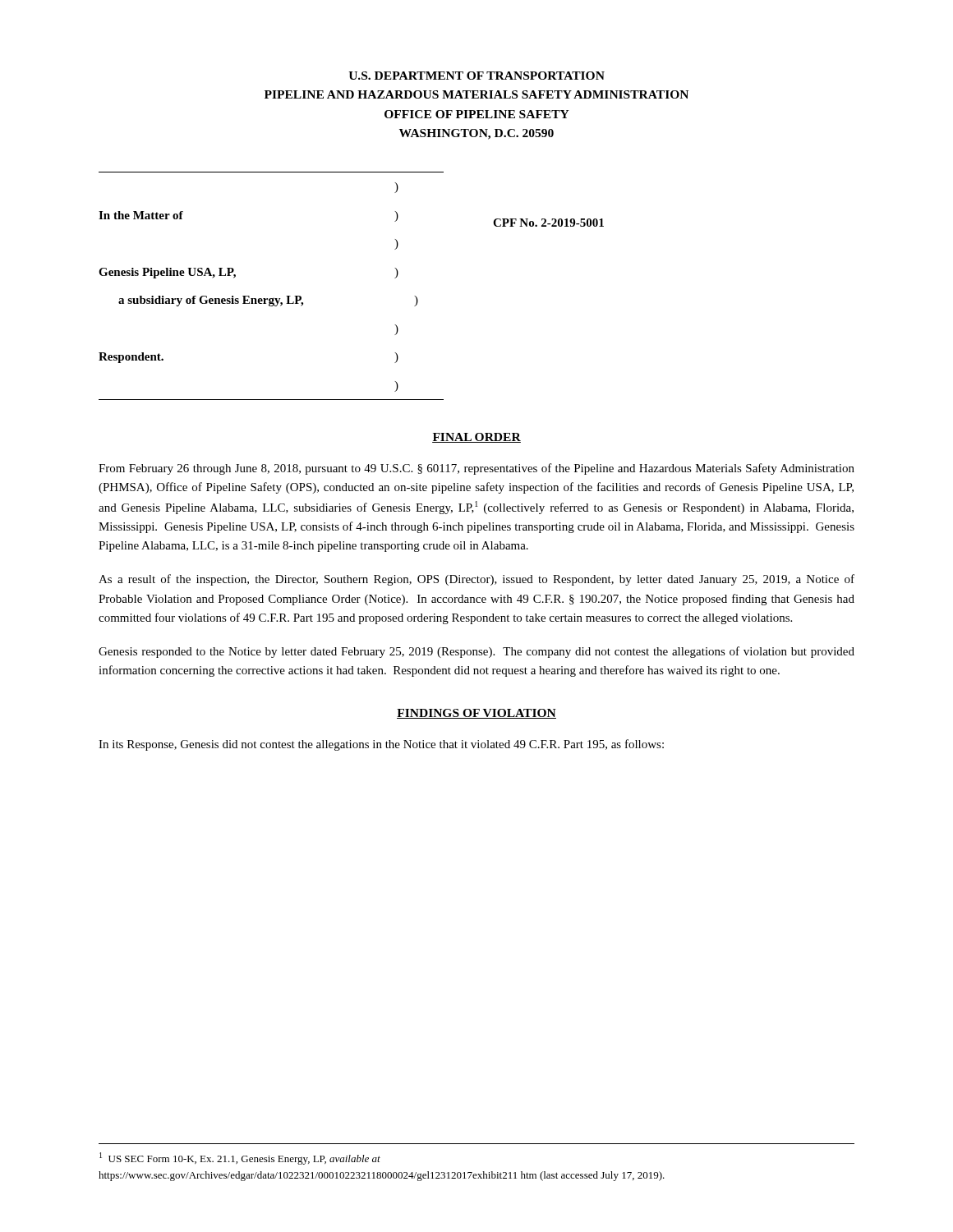The image size is (953, 1232).
Task: Navigate to the passage starting "Genesis responded to the Notice by letter"
Action: click(476, 661)
